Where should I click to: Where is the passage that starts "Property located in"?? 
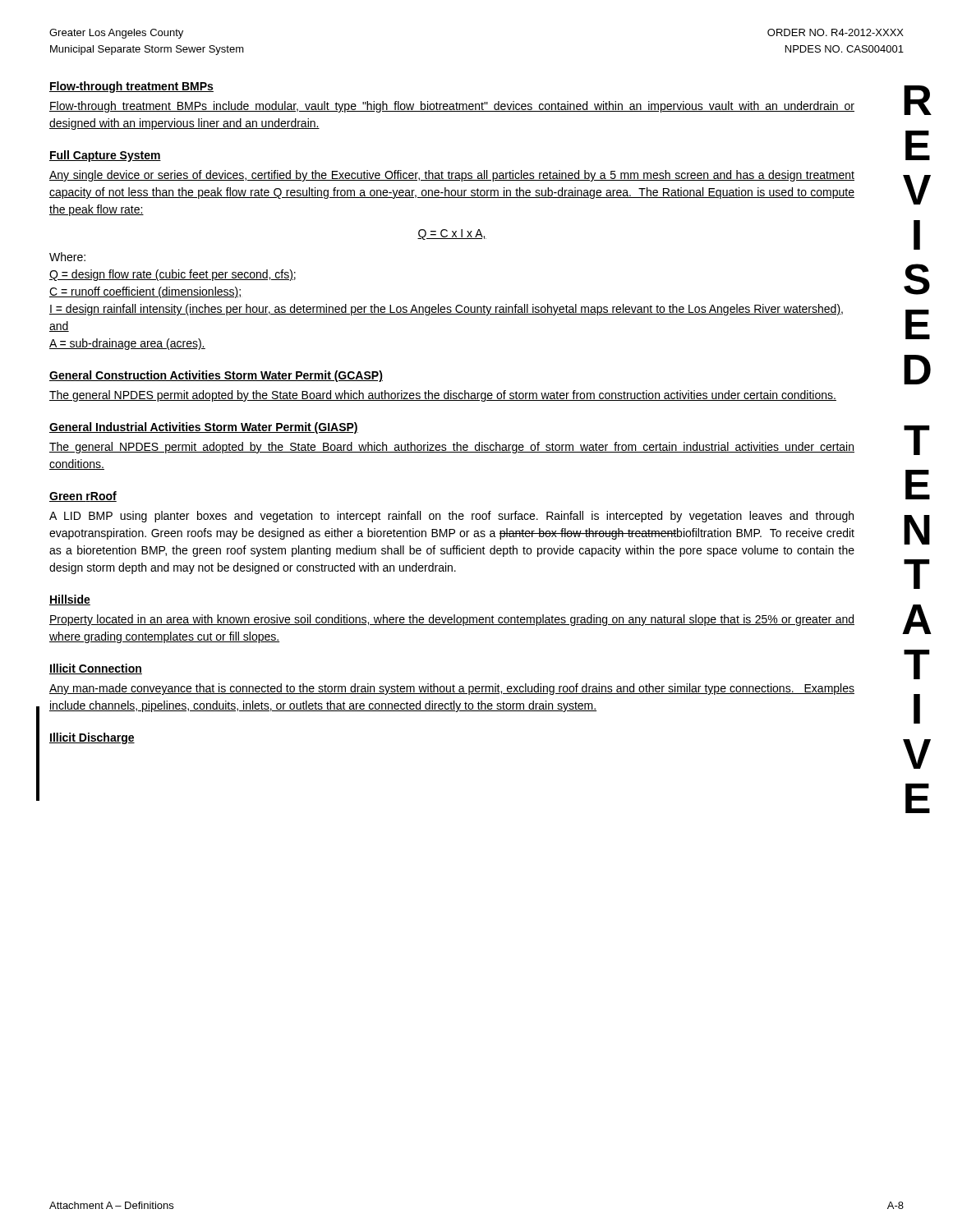(452, 628)
